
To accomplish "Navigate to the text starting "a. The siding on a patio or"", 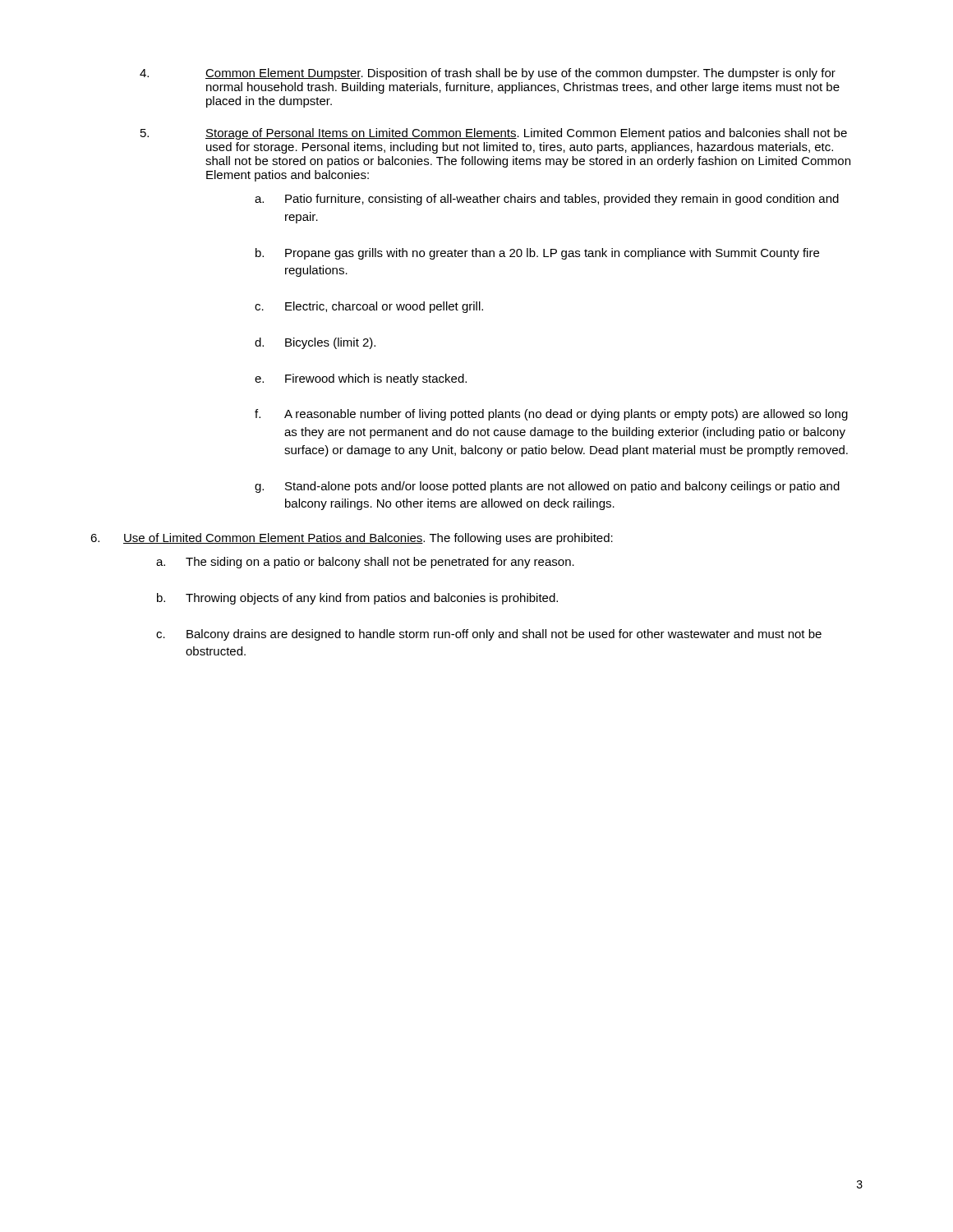I will (509, 562).
